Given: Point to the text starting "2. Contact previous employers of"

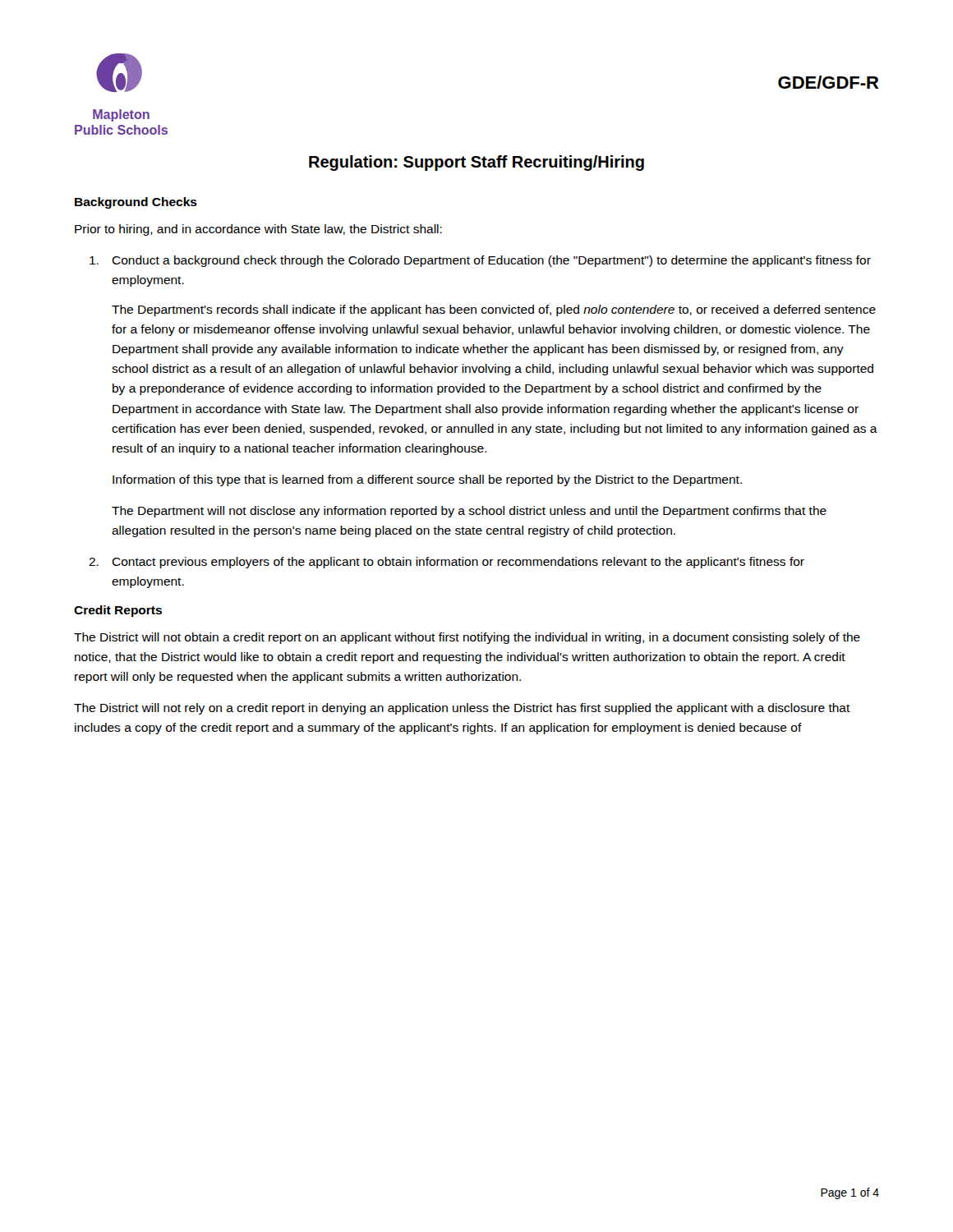Looking at the screenshot, I should click(476, 571).
